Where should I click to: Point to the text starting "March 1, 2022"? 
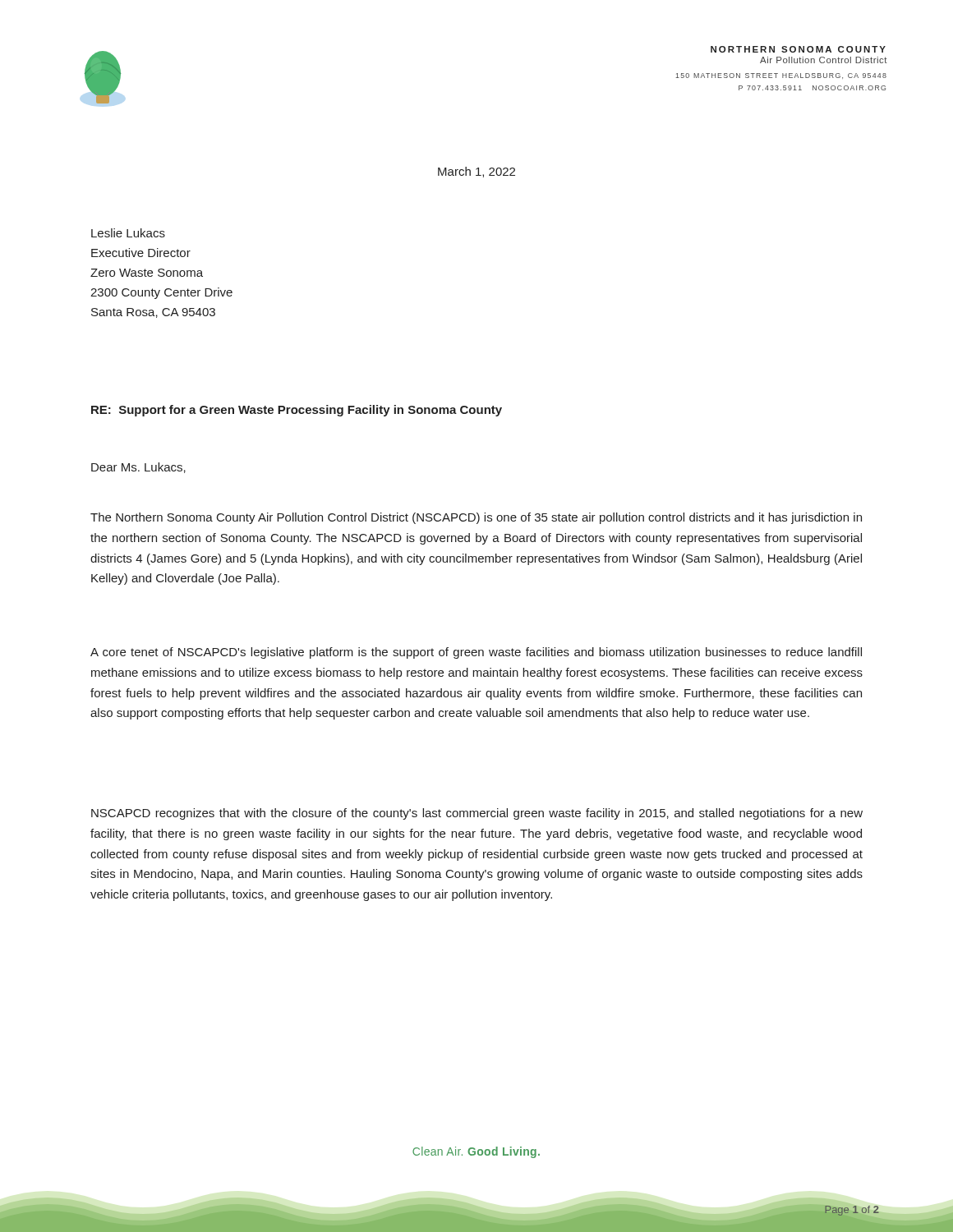coord(476,171)
